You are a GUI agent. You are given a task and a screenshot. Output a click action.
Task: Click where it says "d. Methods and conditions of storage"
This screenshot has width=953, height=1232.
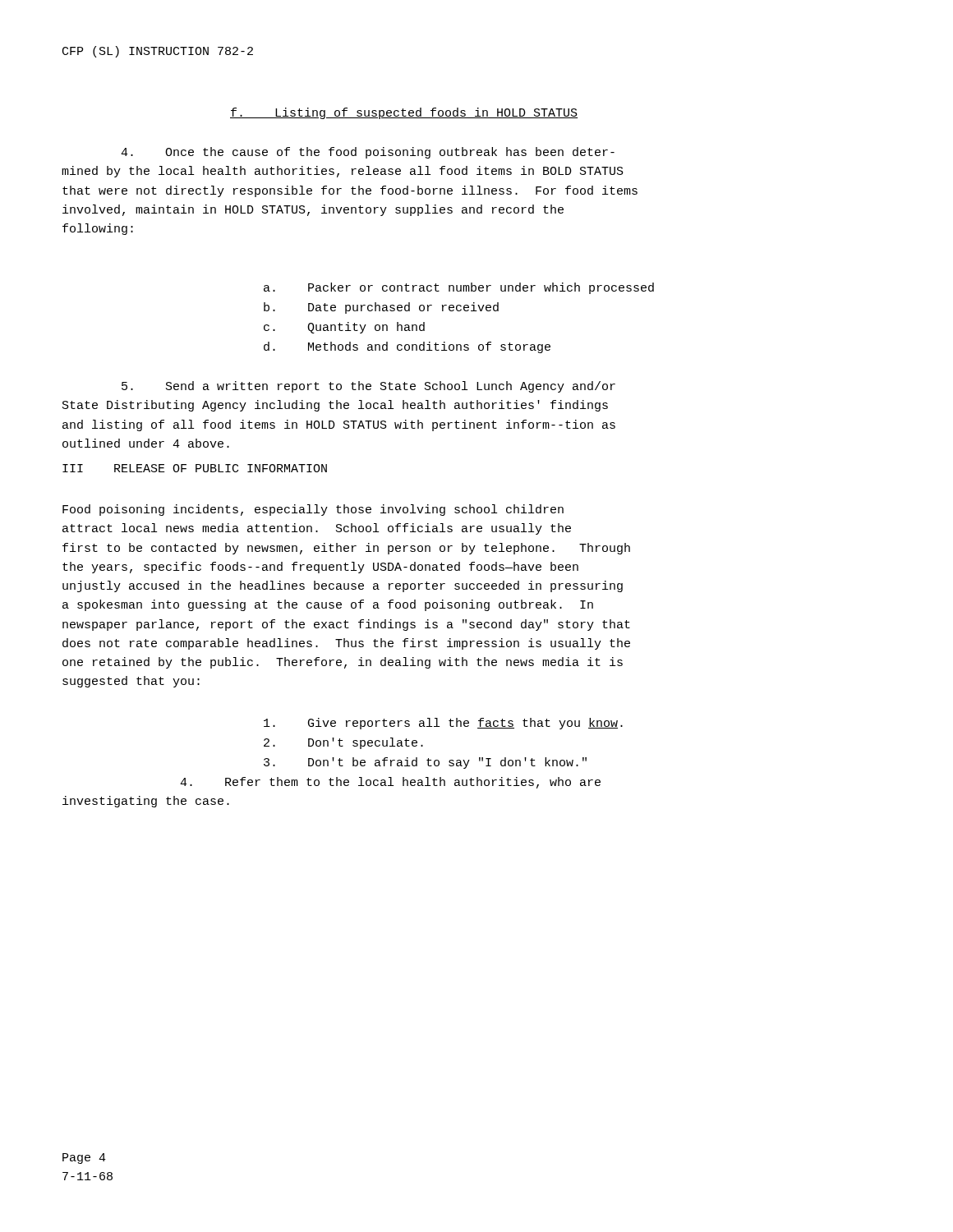coord(407,348)
